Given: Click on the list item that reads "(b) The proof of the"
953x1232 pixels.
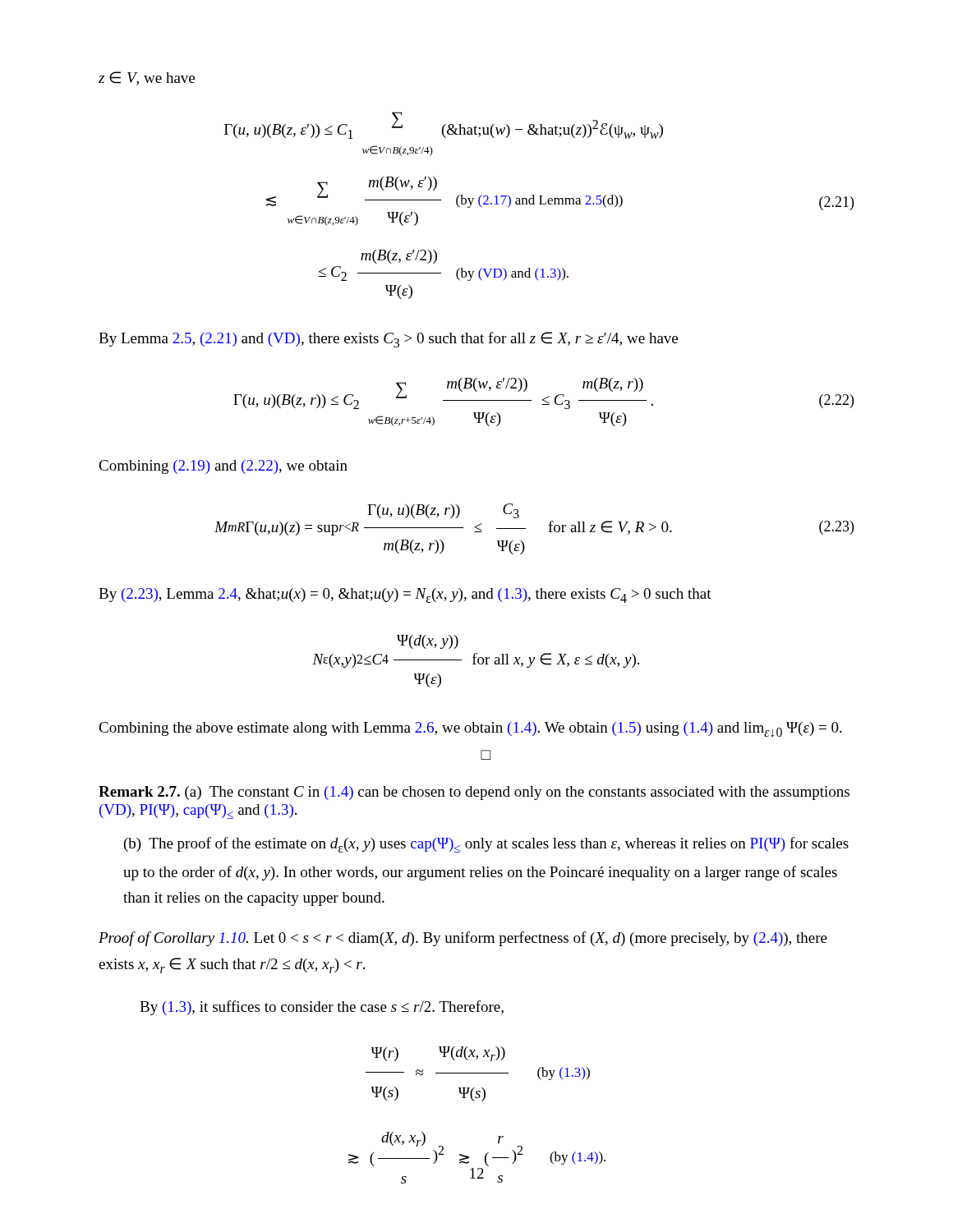Looking at the screenshot, I should click(x=486, y=870).
